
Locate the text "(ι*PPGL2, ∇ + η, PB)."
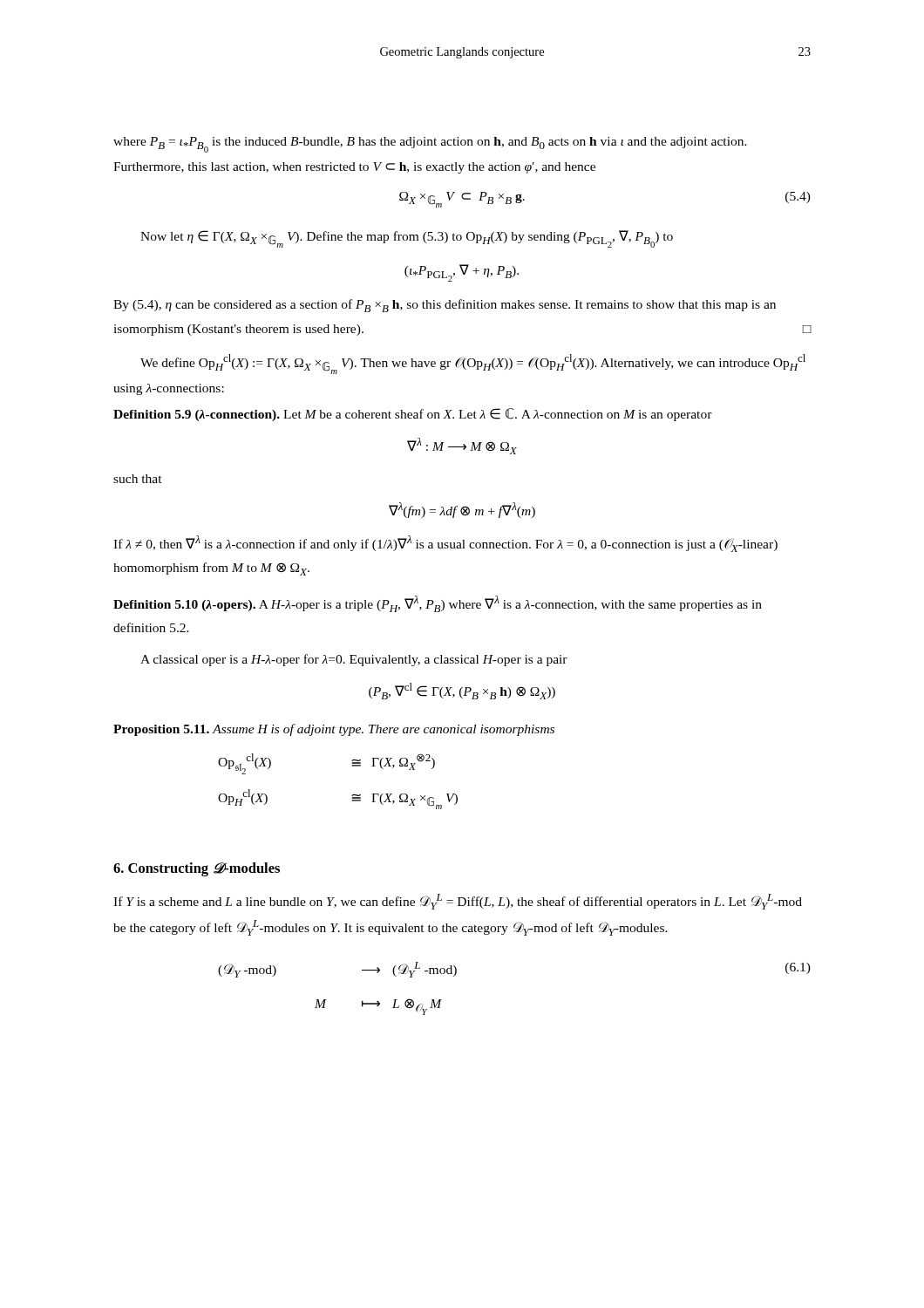click(x=462, y=273)
